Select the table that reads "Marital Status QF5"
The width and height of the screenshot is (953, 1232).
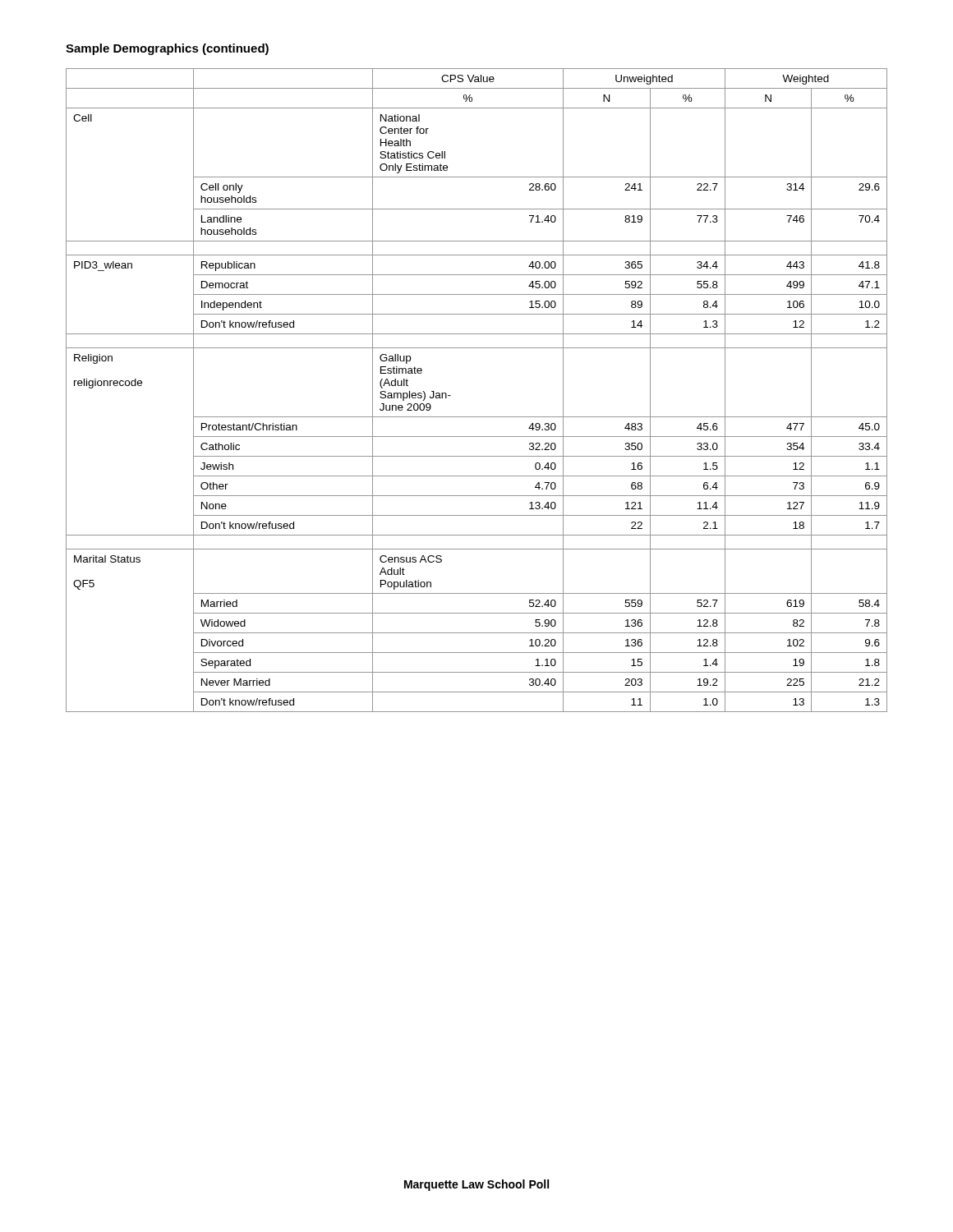click(x=476, y=390)
